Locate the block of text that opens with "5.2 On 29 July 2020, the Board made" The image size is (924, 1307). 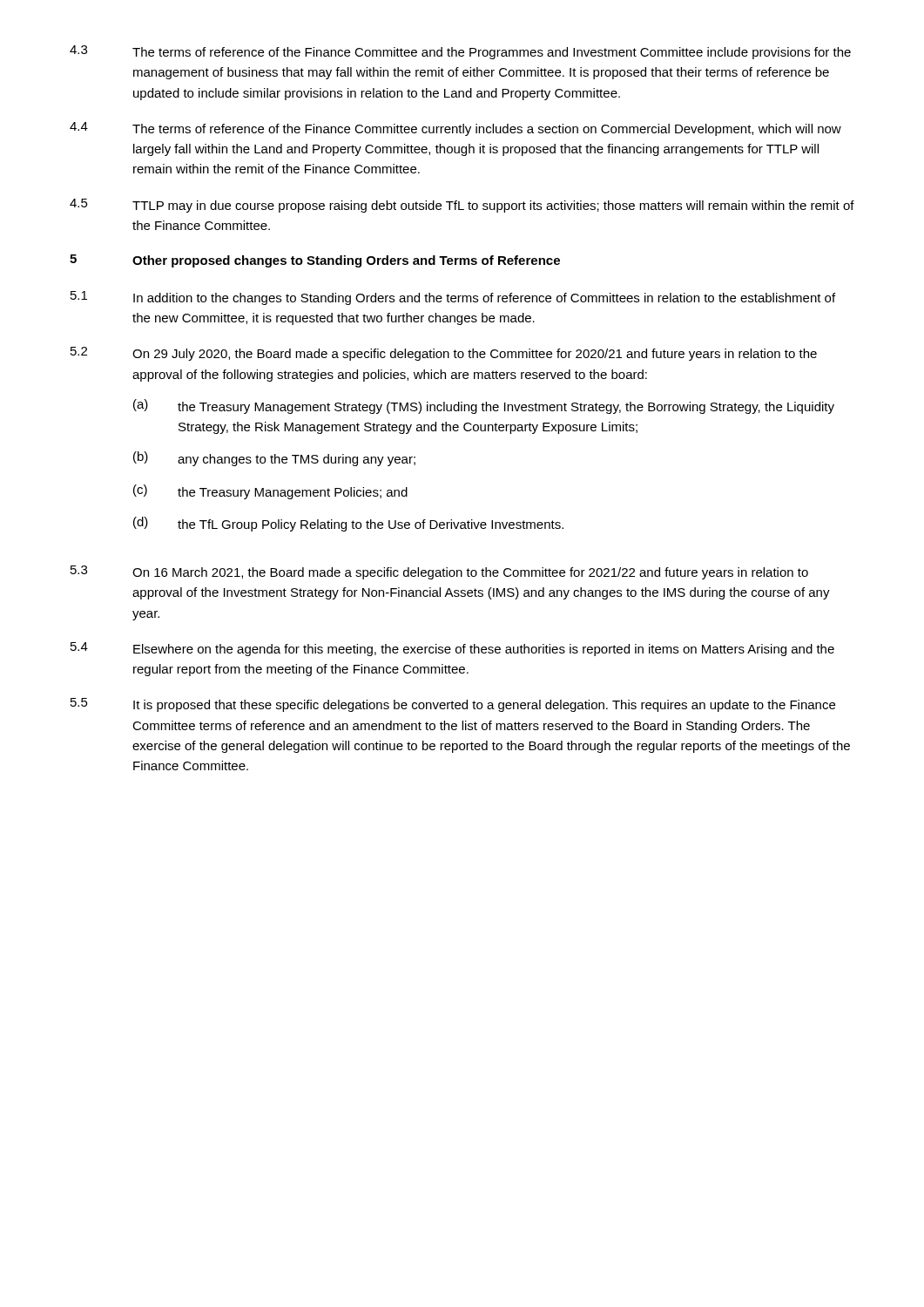click(444, 354)
